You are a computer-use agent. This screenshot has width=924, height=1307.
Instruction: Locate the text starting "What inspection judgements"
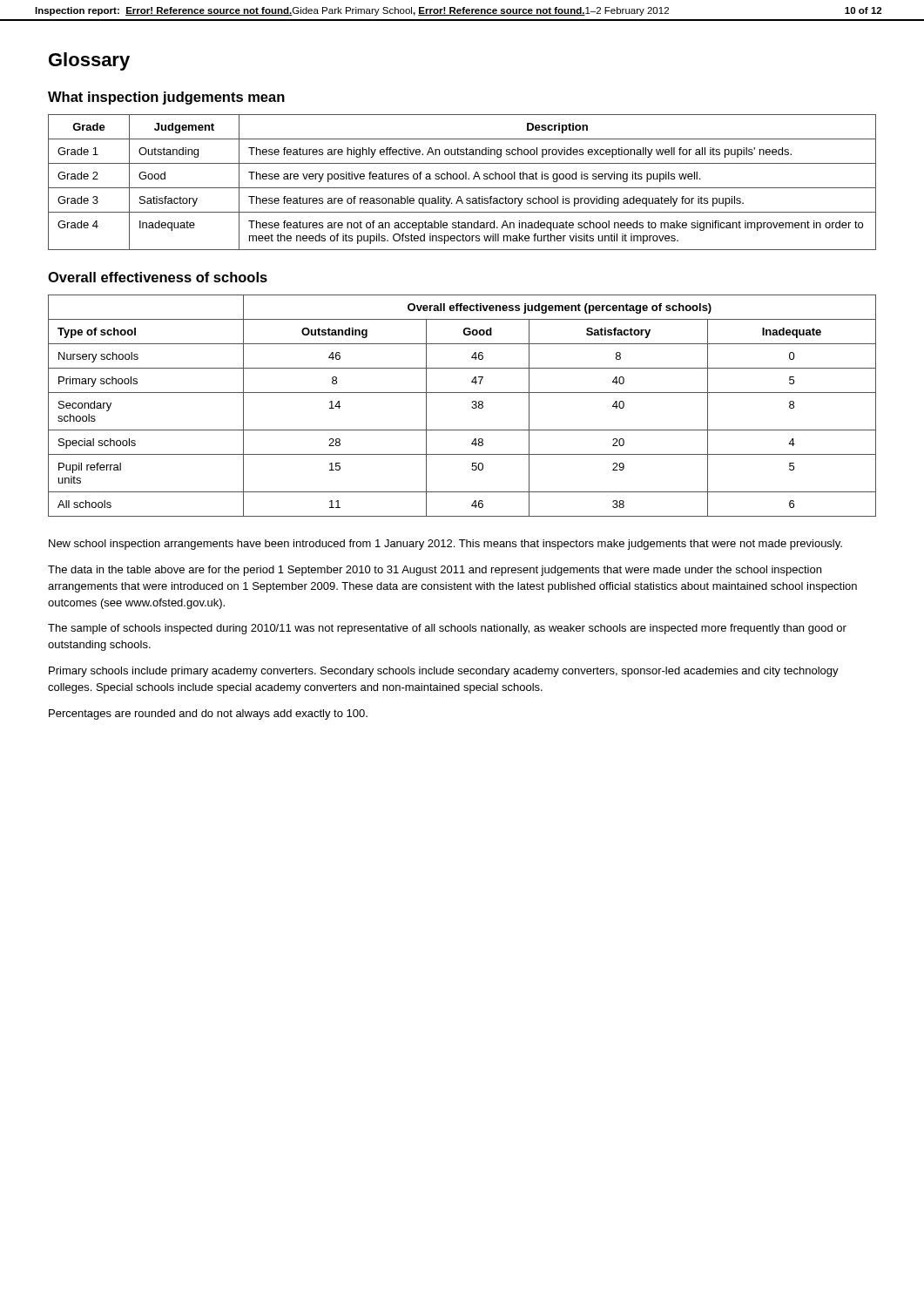(x=166, y=97)
